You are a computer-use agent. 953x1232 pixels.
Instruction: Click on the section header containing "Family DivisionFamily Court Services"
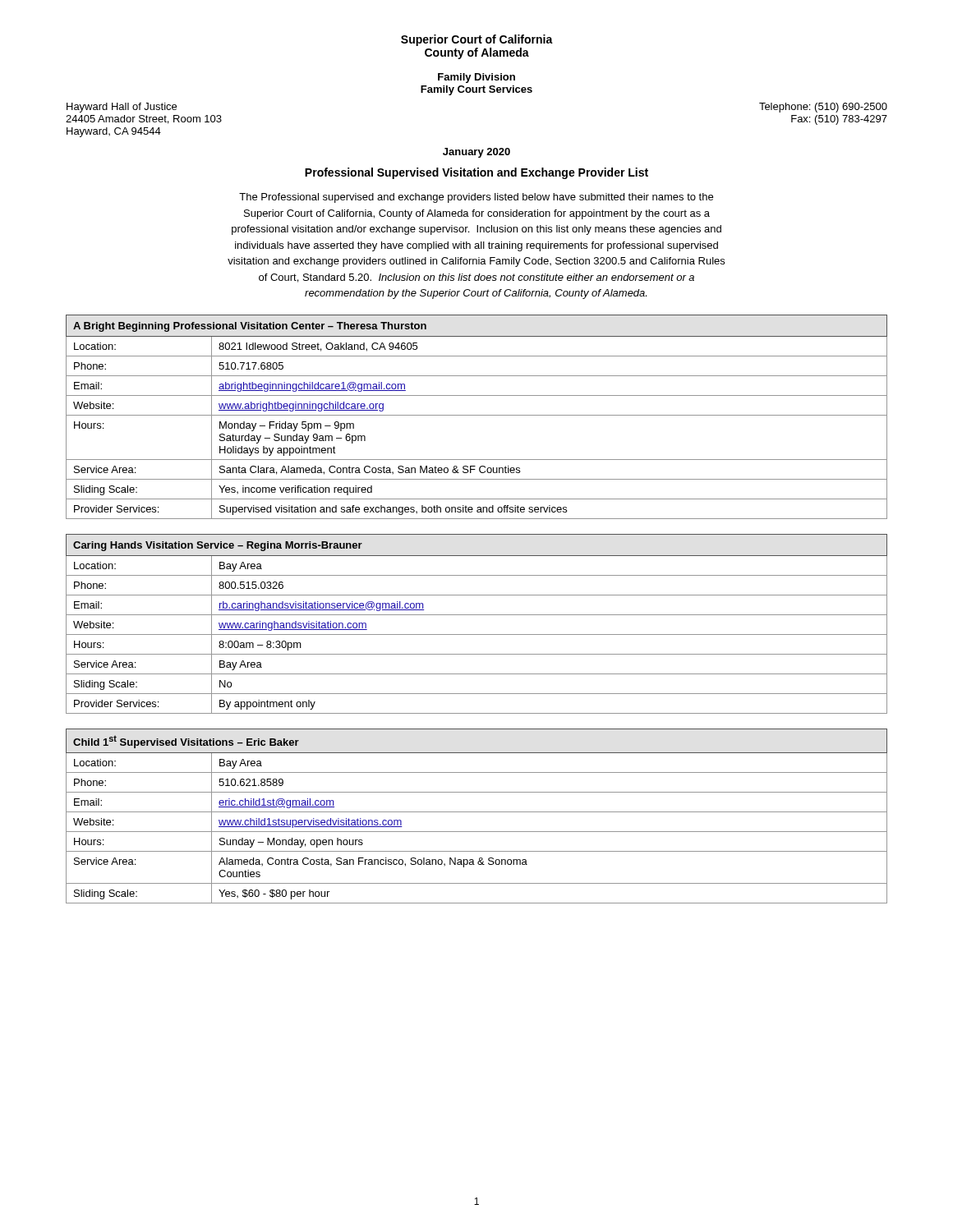(x=476, y=83)
